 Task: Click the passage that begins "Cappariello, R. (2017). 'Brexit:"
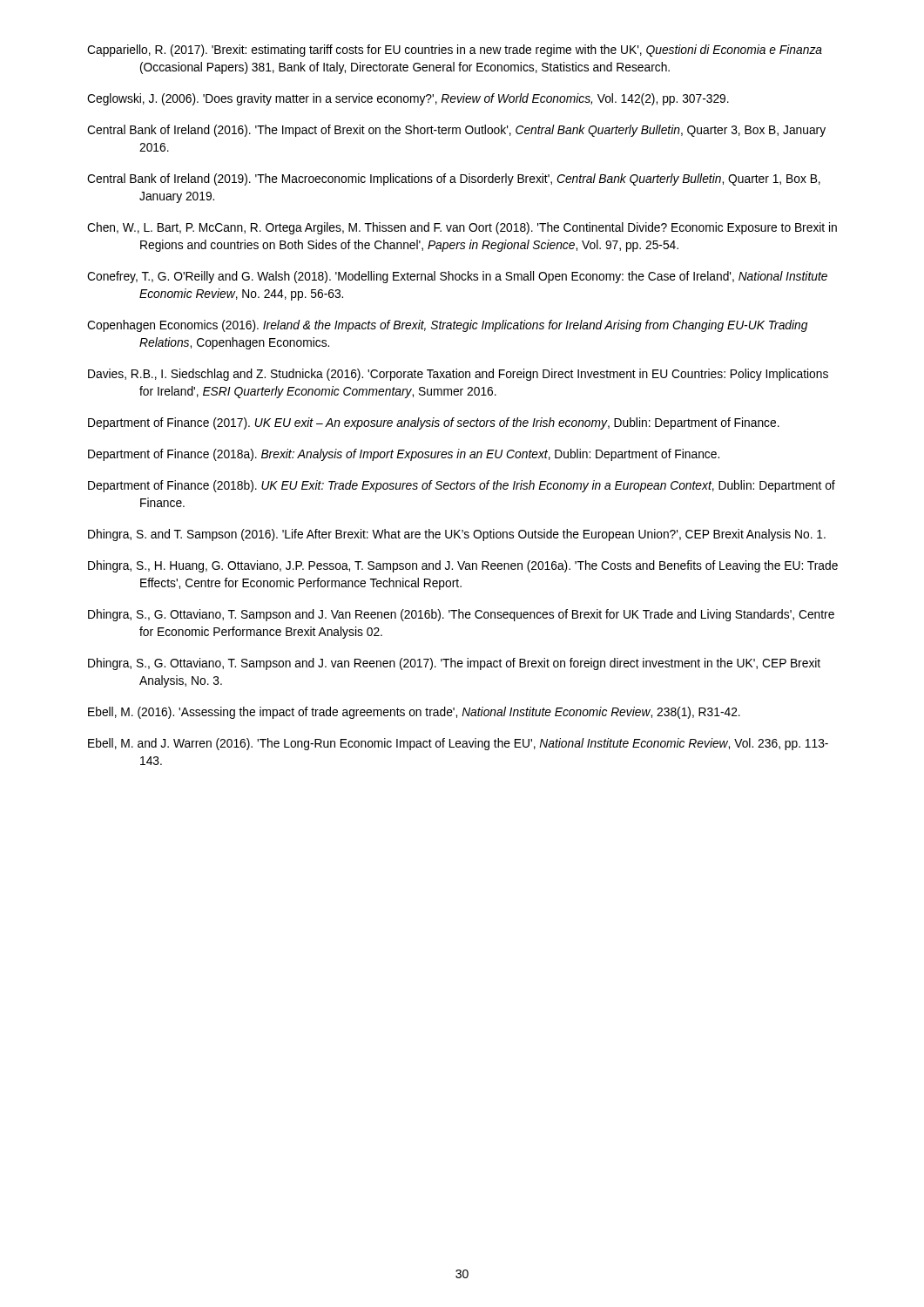(466, 59)
